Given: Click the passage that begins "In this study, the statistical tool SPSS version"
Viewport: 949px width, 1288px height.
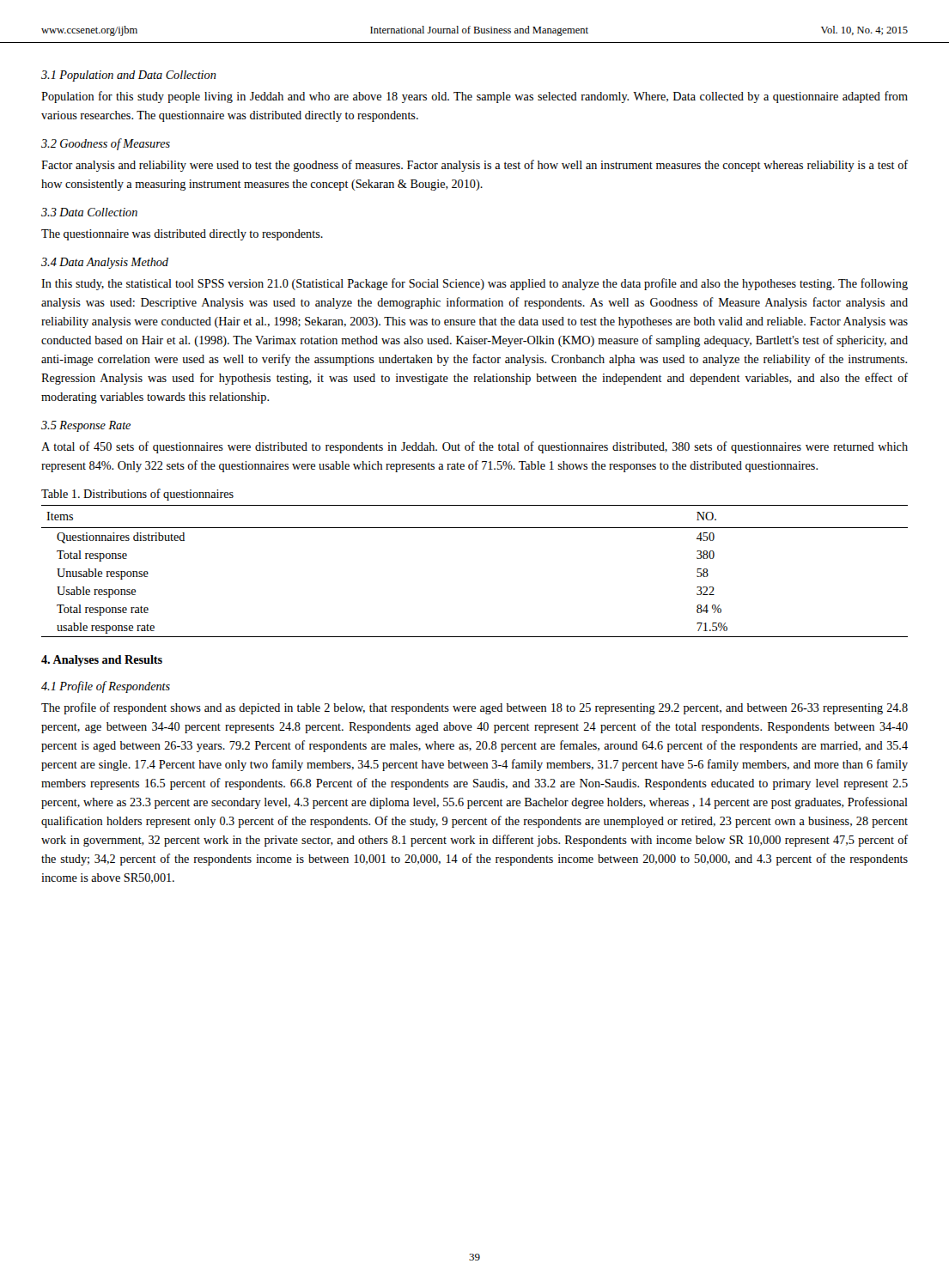Looking at the screenshot, I should [x=474, y=340].
